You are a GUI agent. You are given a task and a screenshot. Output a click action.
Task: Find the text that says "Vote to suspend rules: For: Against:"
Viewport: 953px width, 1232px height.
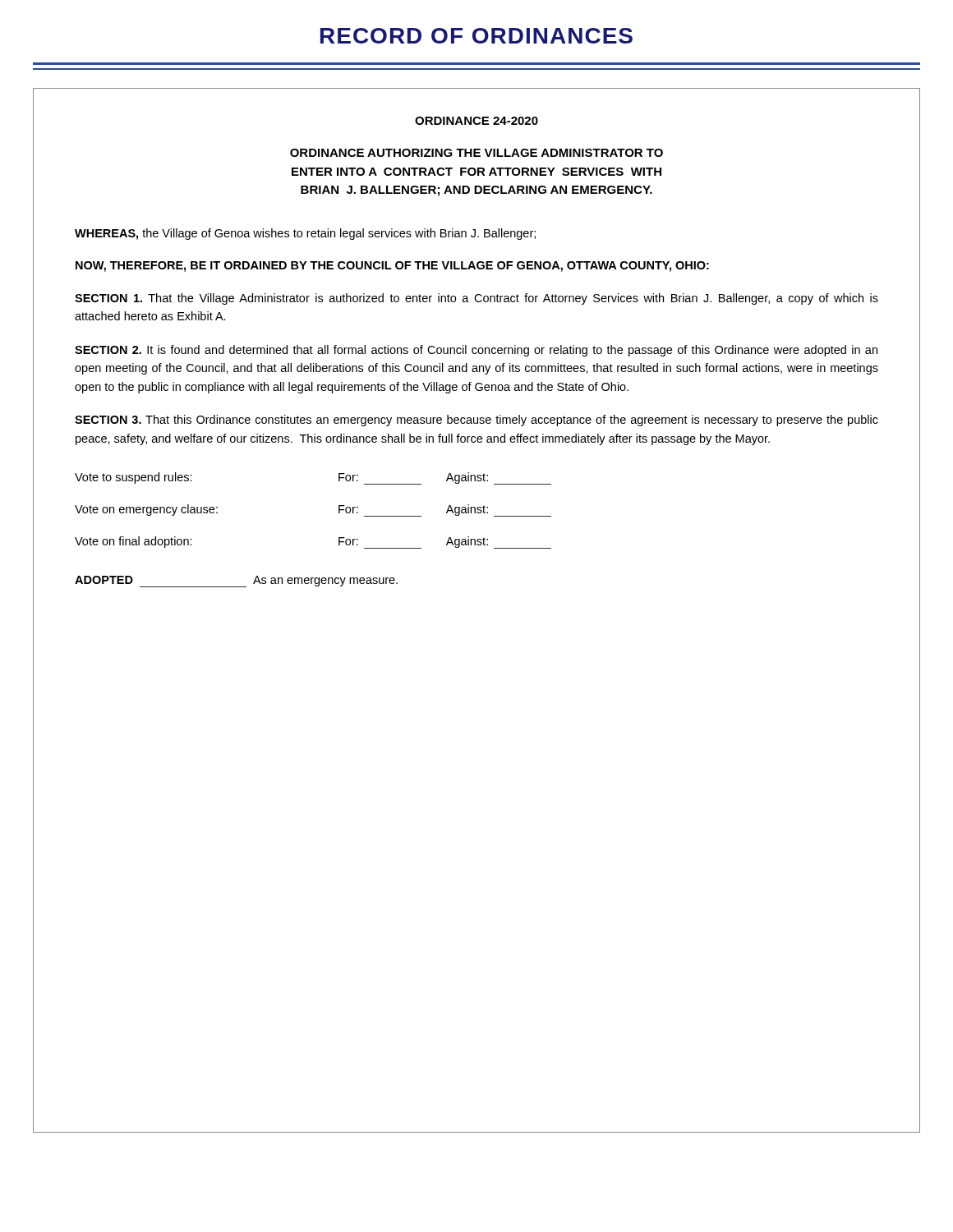[476, 478]
